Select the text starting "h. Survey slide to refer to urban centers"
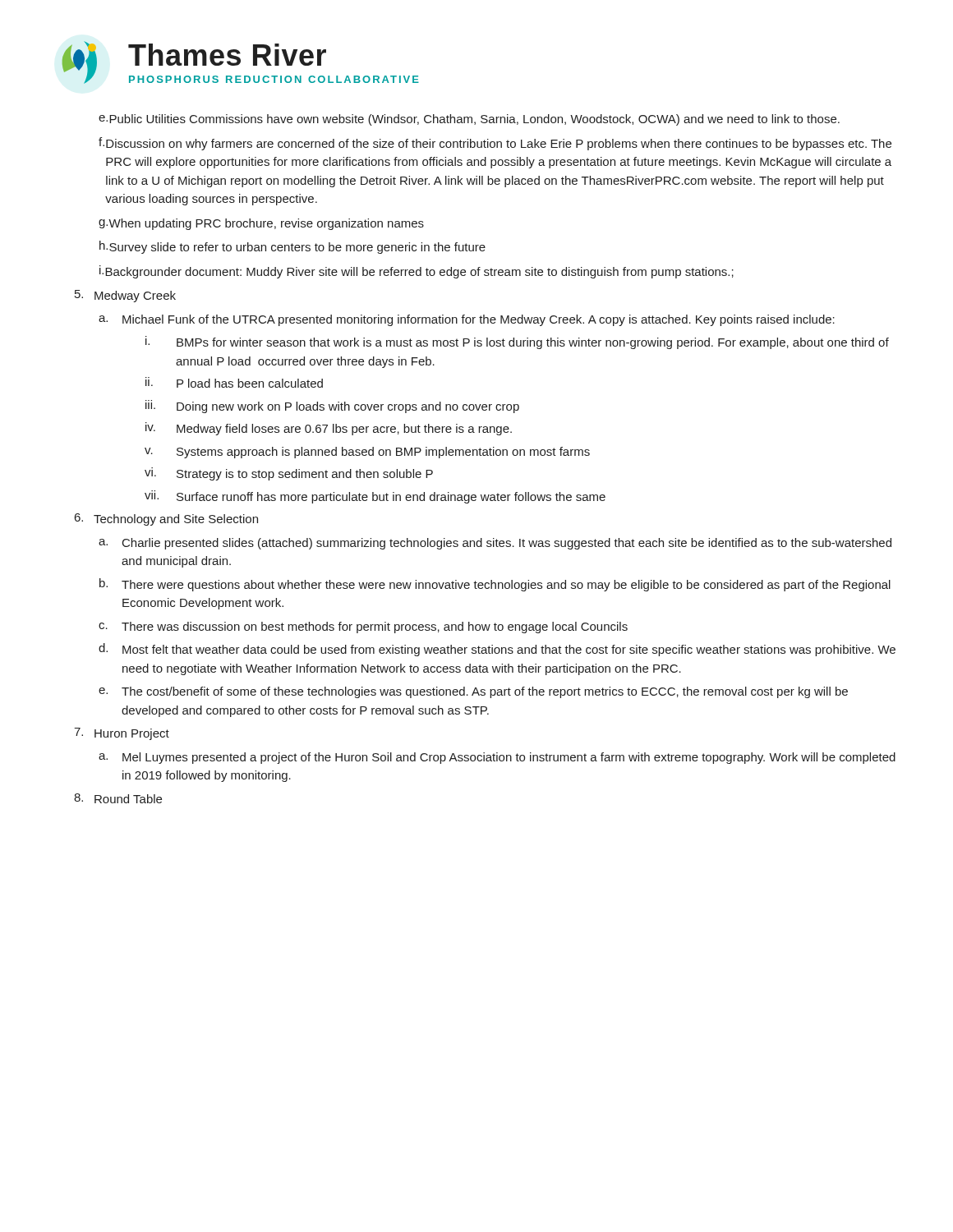 pos(292,247)
